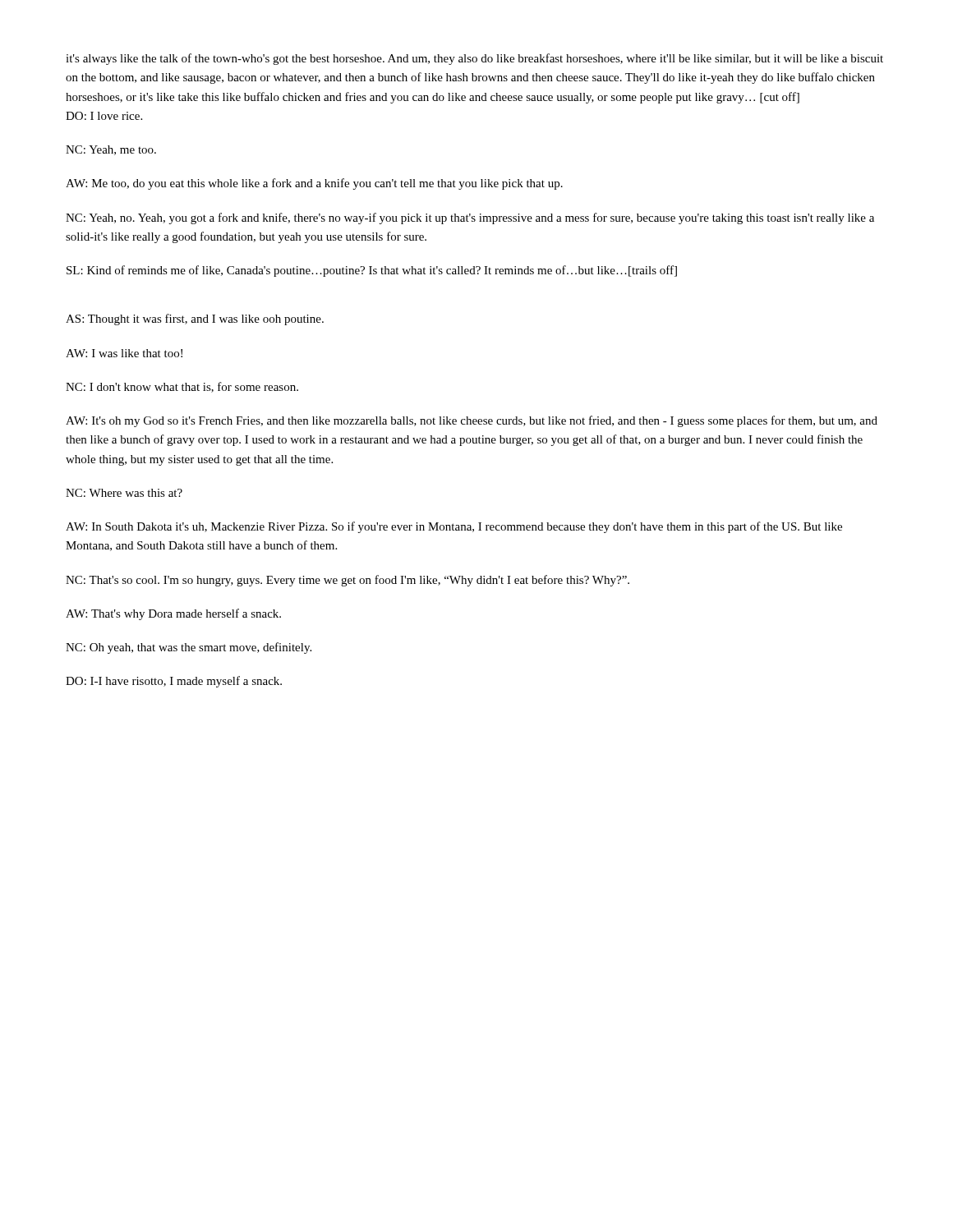The image size is (953, 1232).
Task: Point to "NC: Yeah, me too."
Action: pos(111,150)
